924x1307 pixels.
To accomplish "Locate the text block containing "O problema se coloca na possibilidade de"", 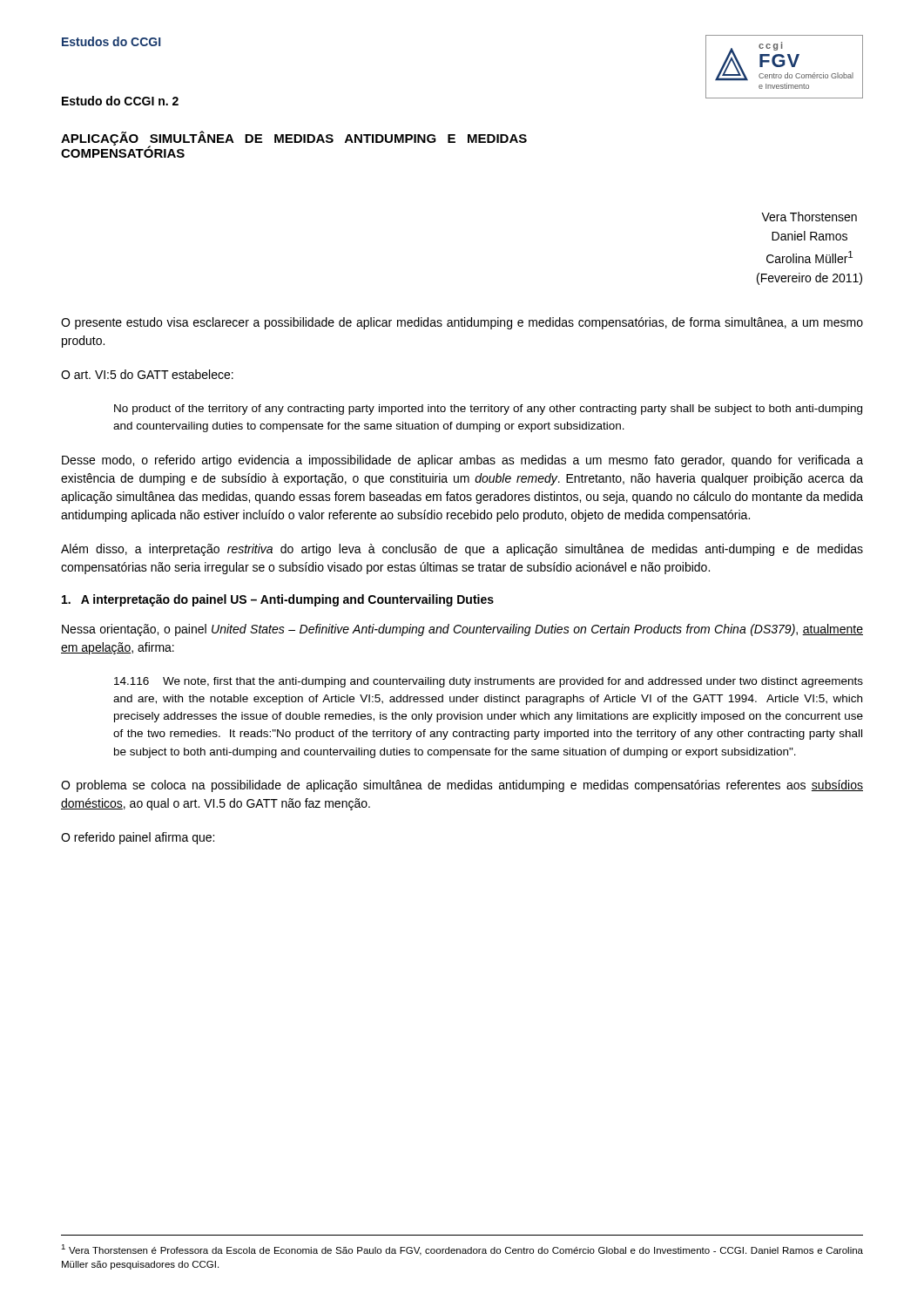I will pos(462,794).
